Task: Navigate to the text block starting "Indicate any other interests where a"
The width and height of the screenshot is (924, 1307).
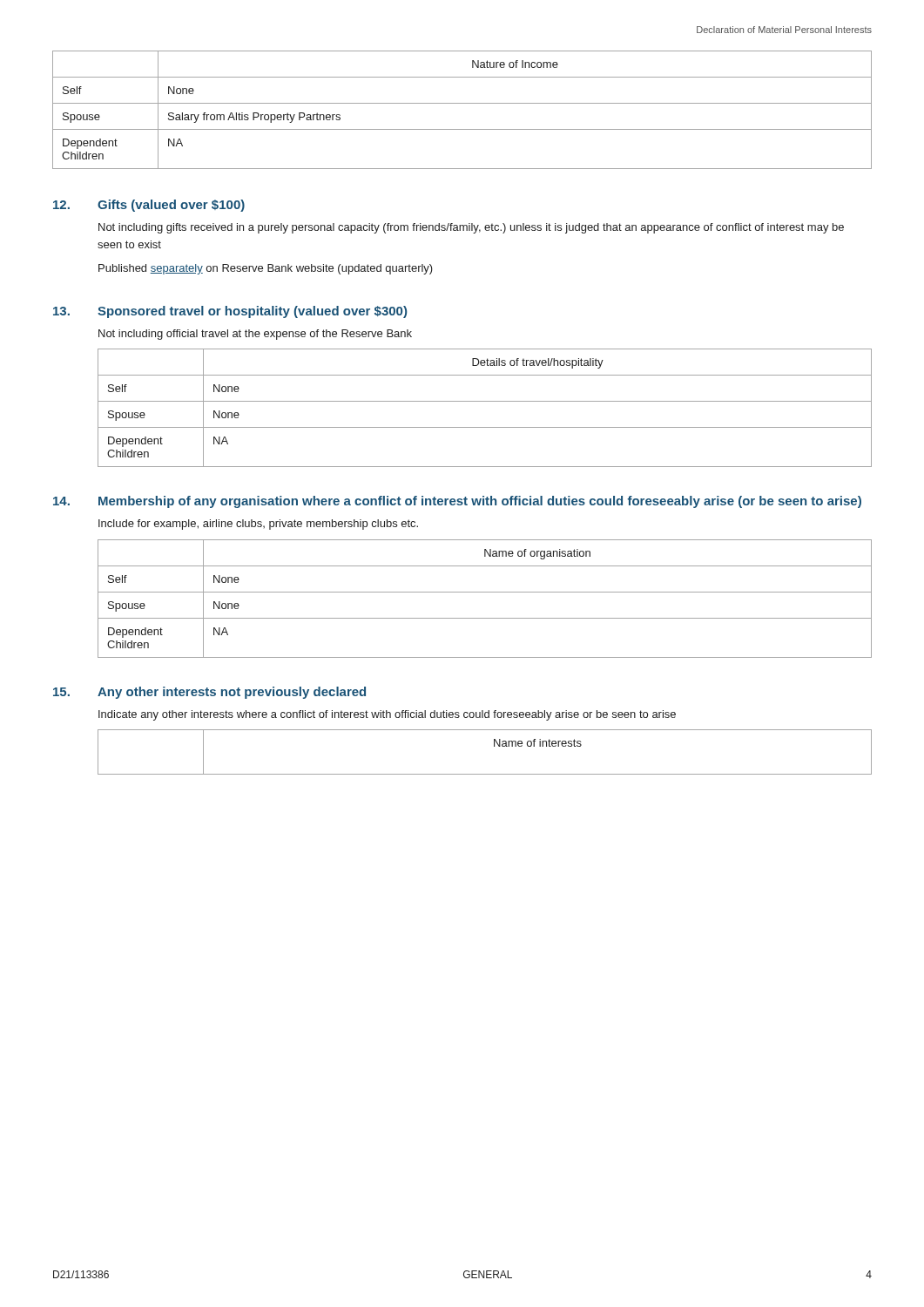Action: (x=387, y=714)
